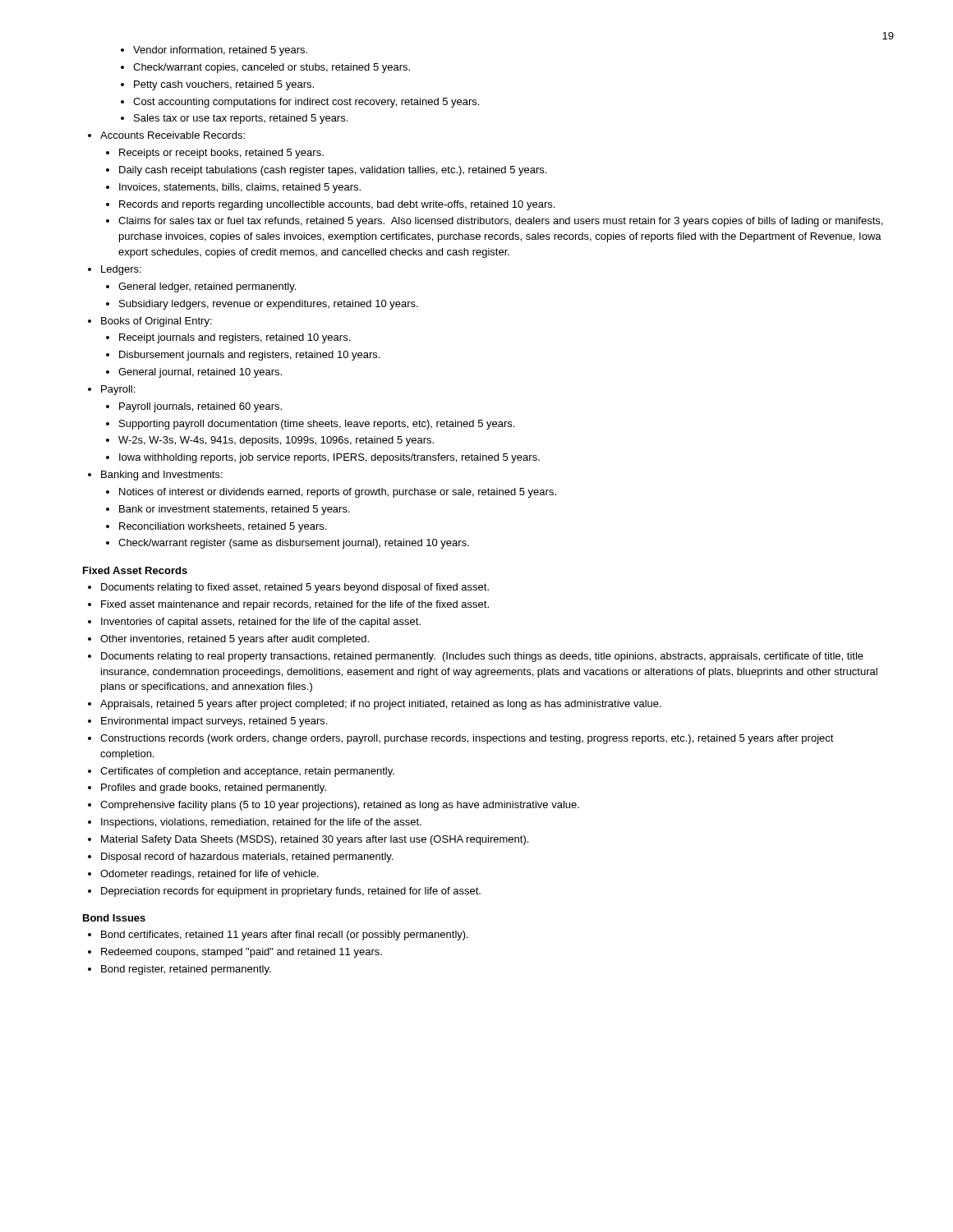Locate the list item that reads "Environmental impact surveys, retained 5"
953x1232 pixels.
tap(214, 721)
